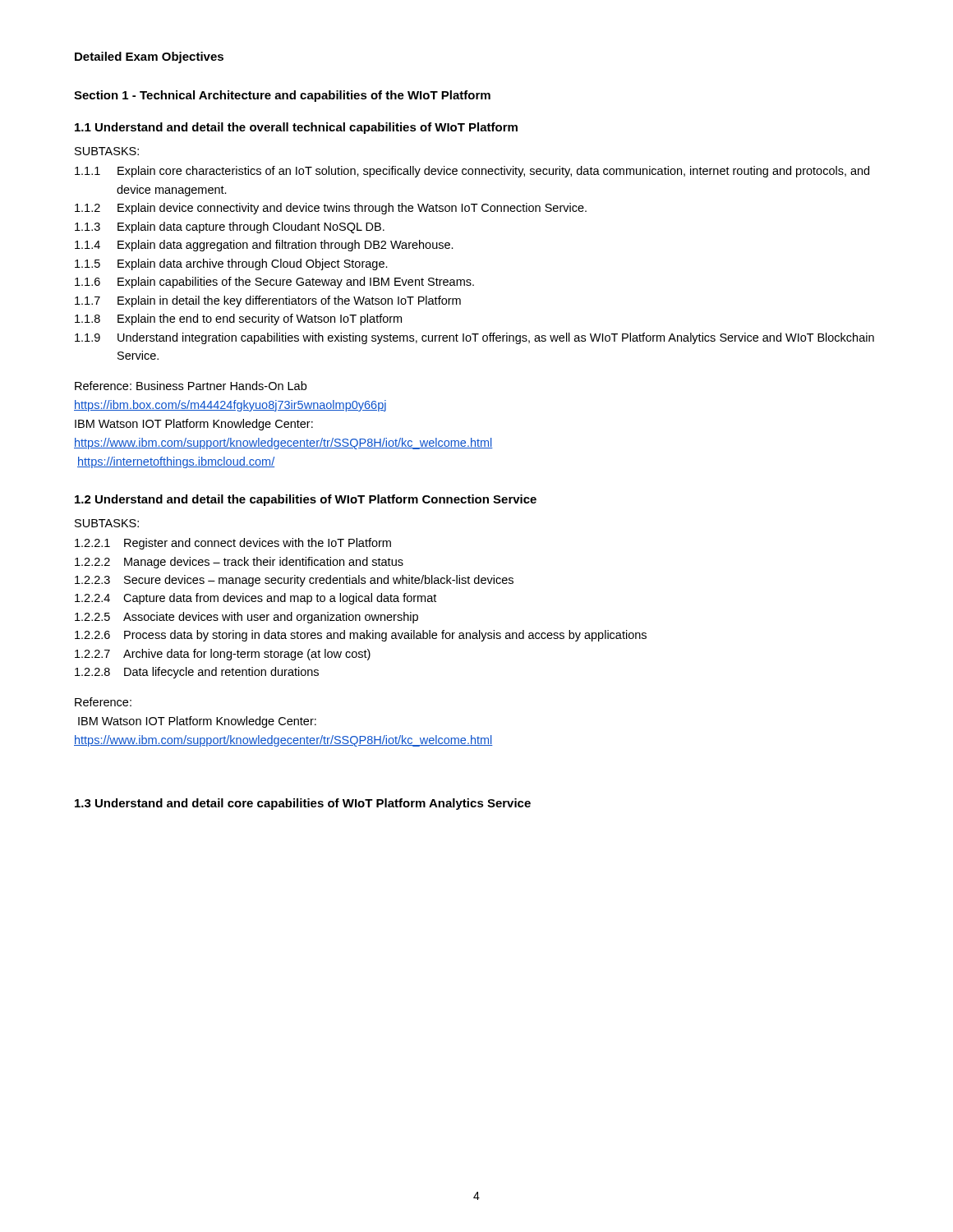Locate the block of text that opens with "2.2.5 Associate devices with"
Viewport: 953px width, 1232px height.
point(246,618)
